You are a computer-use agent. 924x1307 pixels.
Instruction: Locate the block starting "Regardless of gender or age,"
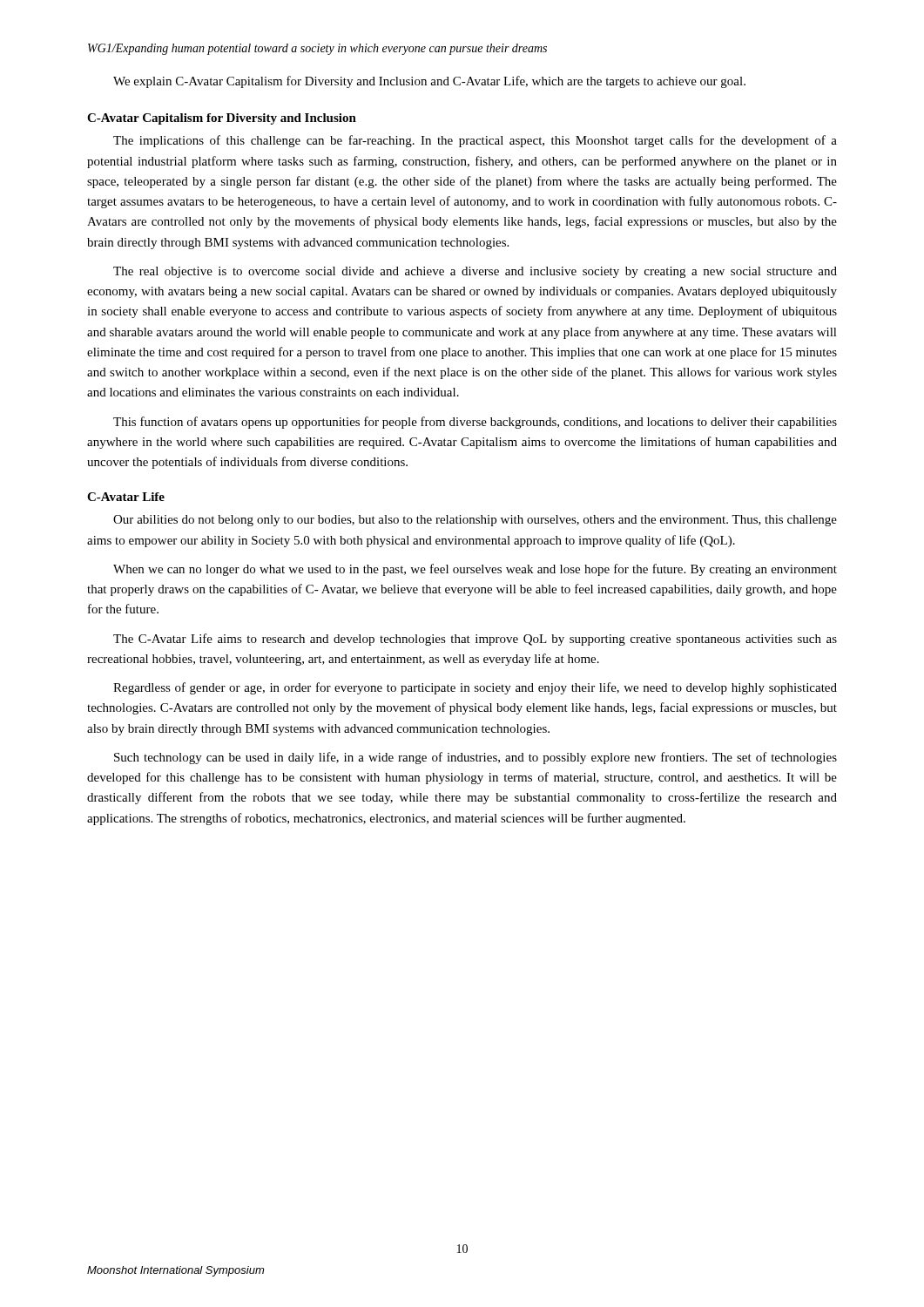coord(462,708)
